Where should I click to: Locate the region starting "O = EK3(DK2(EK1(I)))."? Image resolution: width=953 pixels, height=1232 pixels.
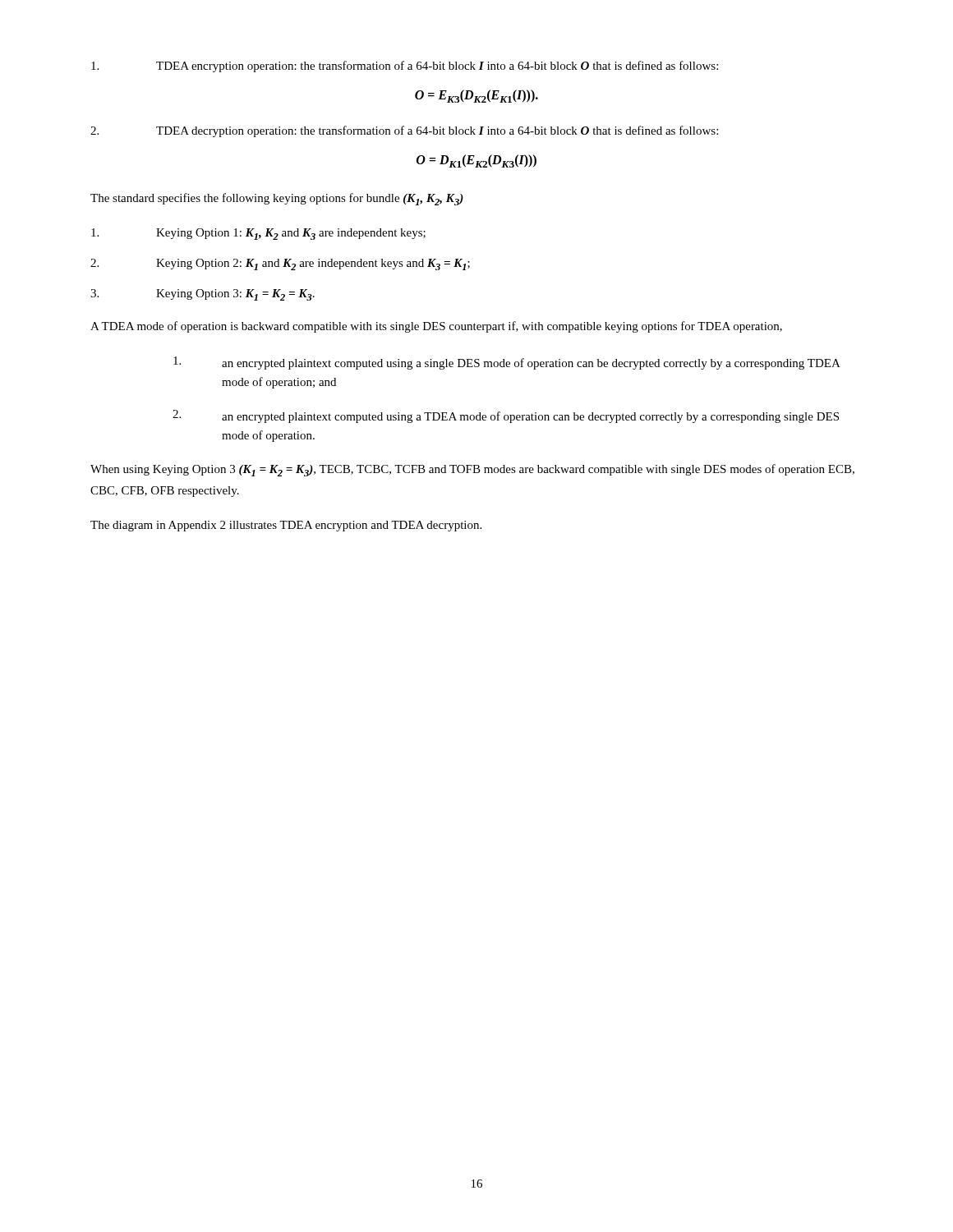click(x=476, y=97)
